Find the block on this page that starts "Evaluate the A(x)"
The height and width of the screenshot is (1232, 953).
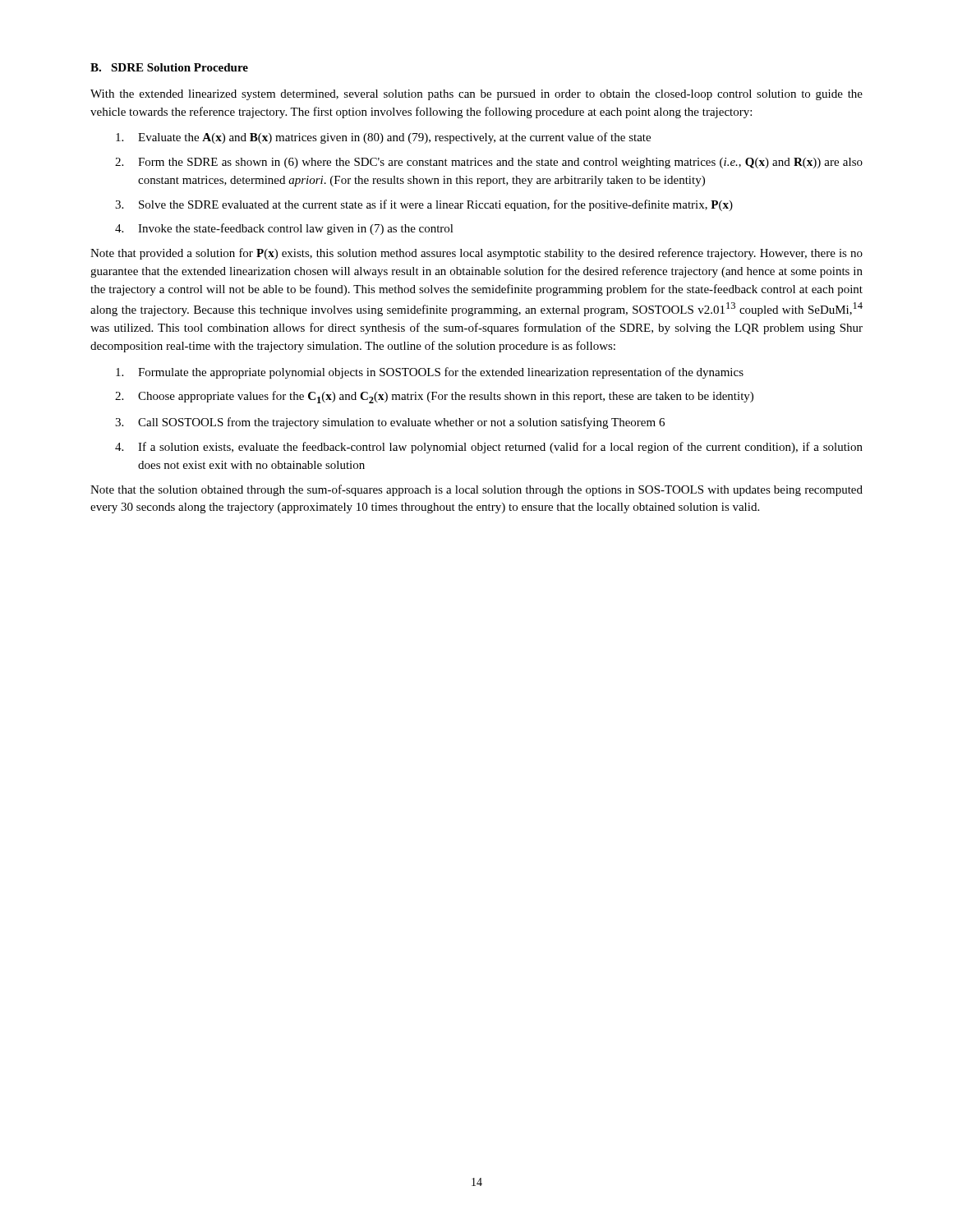pyautogui.click(x=489, y=138)
